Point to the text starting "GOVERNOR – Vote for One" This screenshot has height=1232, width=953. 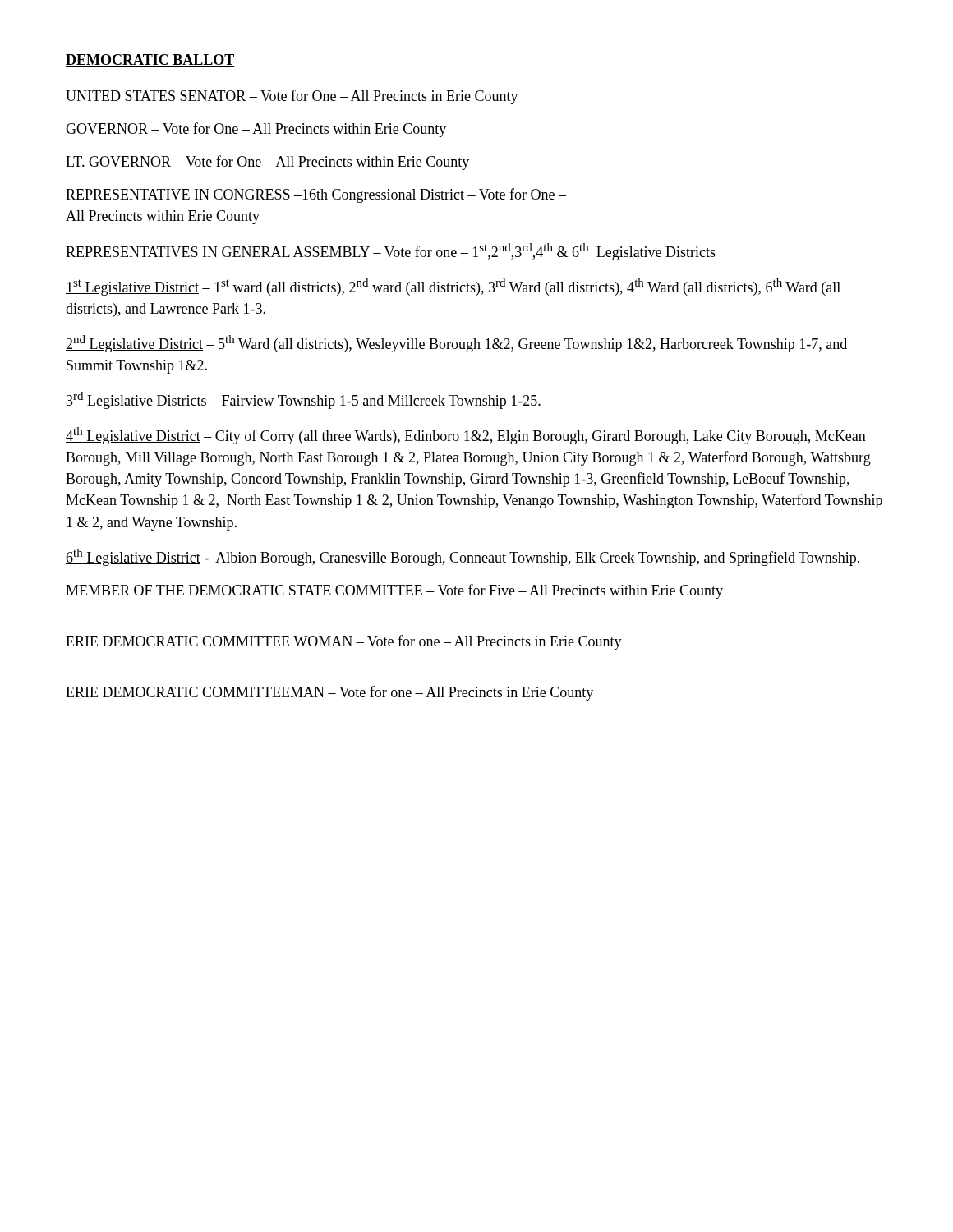[x=256, y=130]
